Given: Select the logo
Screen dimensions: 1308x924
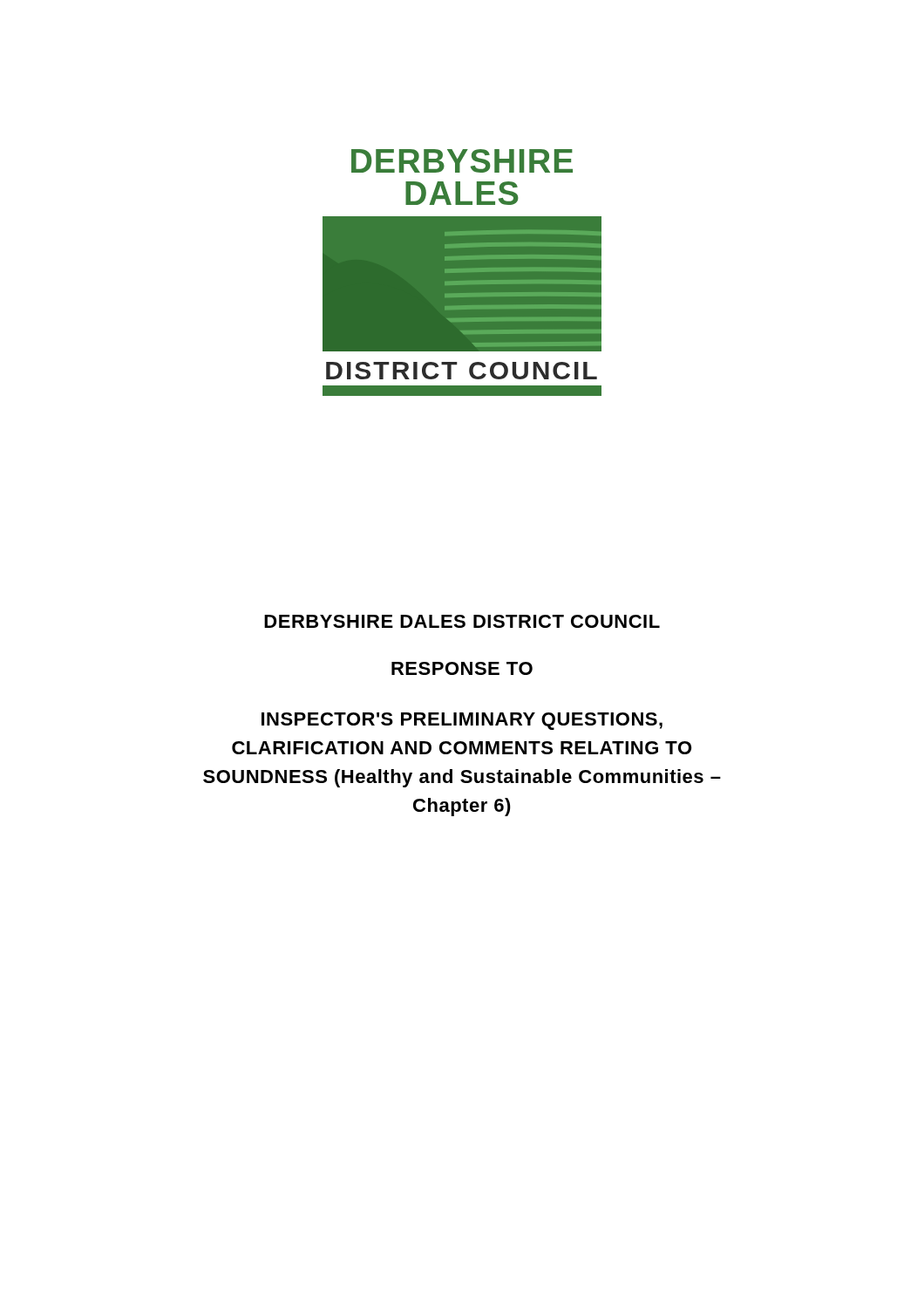Looking at the screenshot, I should point(462,270).
